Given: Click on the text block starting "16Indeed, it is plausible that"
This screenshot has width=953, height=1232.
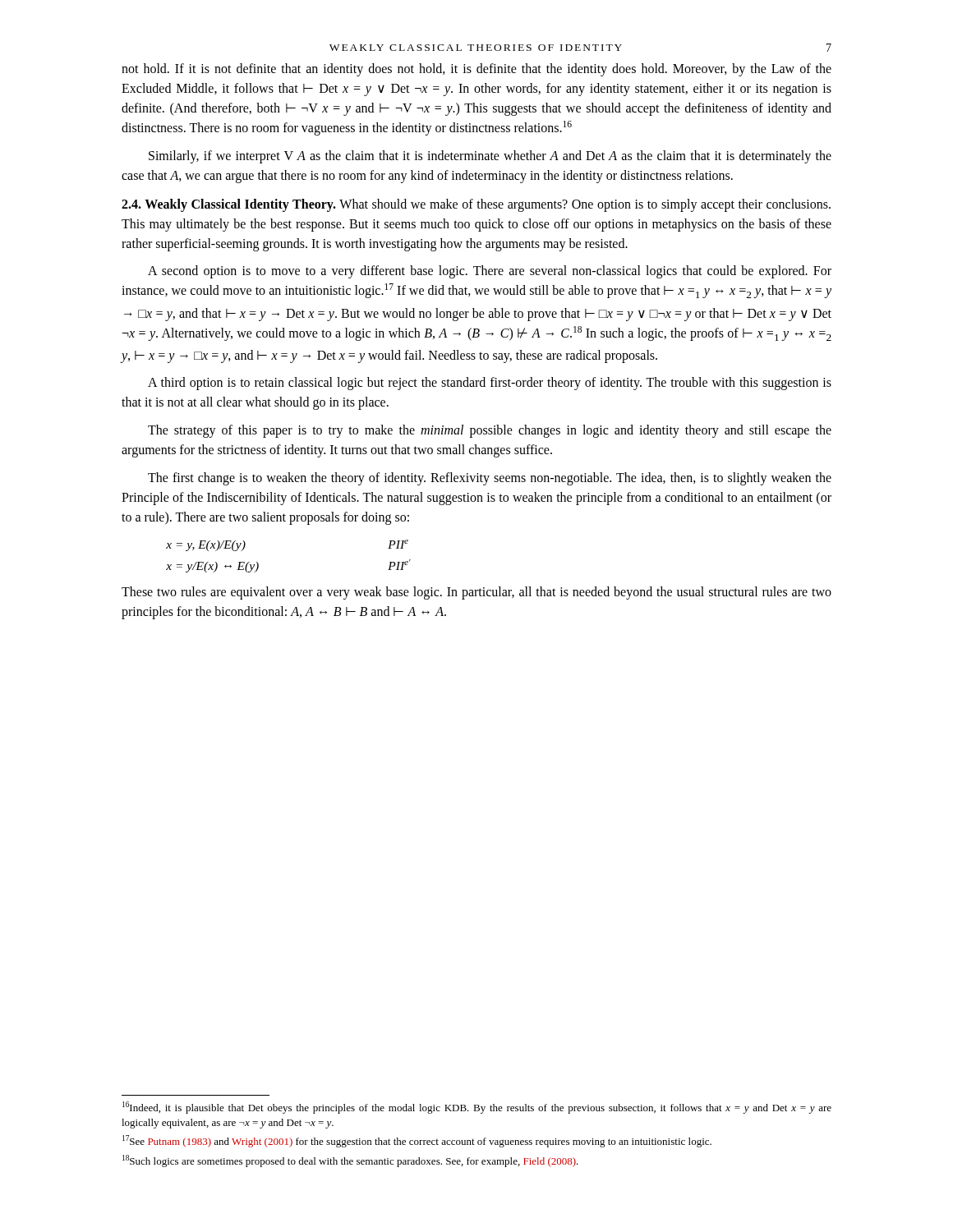Looking at the screenshot, I should pos(476,1114).
